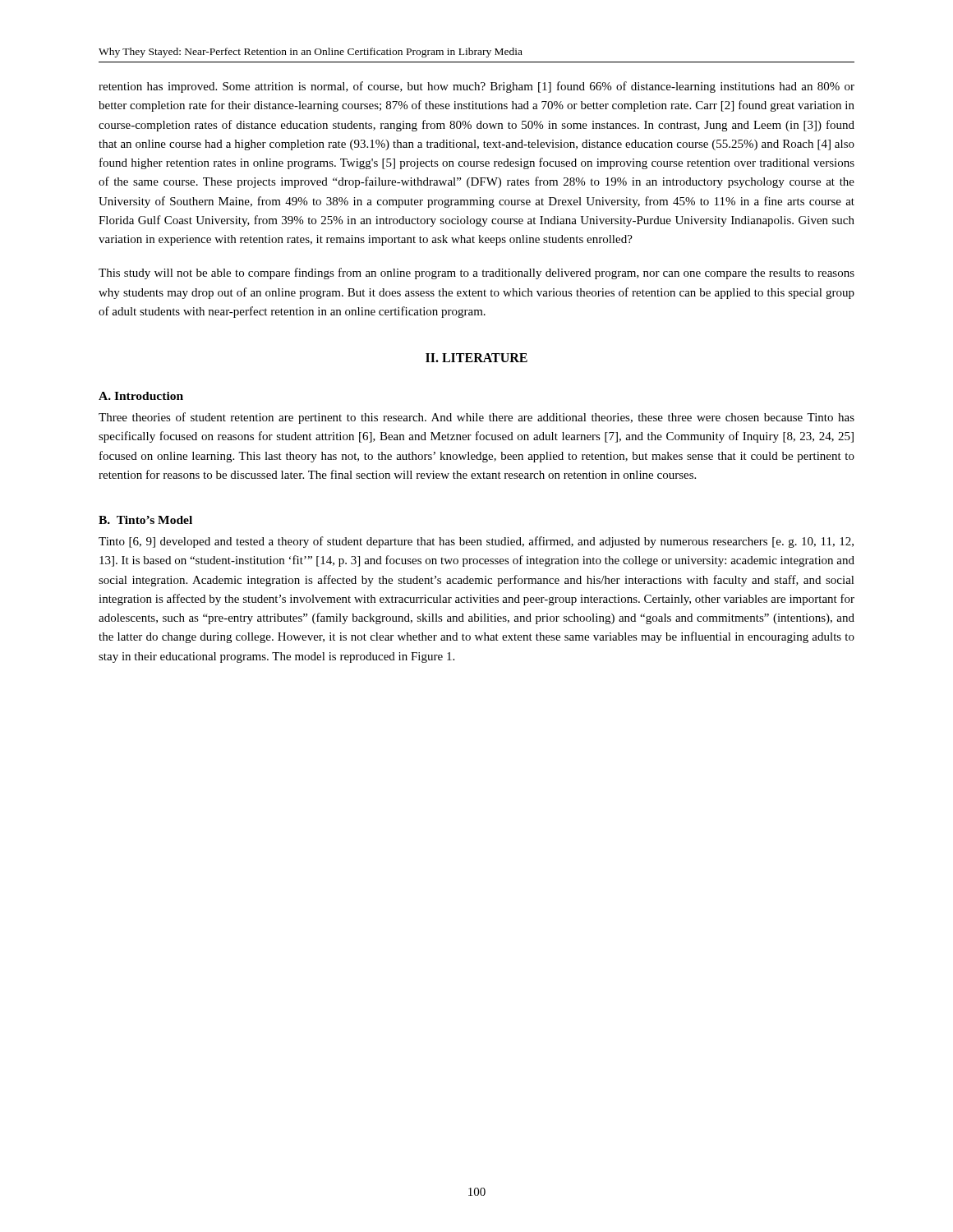Locate the block starting "Three theories of student retention"
This screenshot has width=953, height=1232.
[x=476, y=446]
